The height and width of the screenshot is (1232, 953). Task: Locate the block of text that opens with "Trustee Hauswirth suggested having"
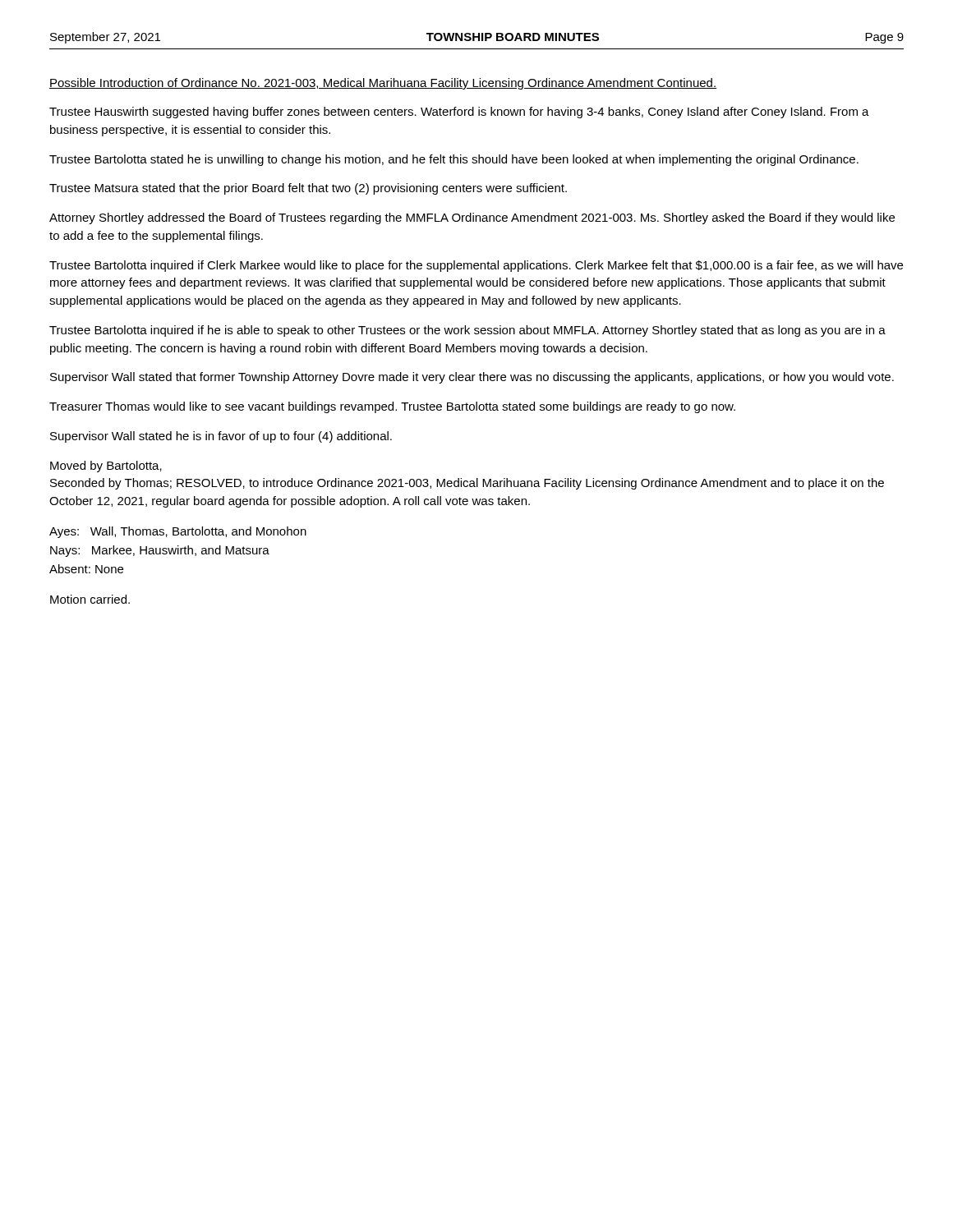(x=459, y=120)
